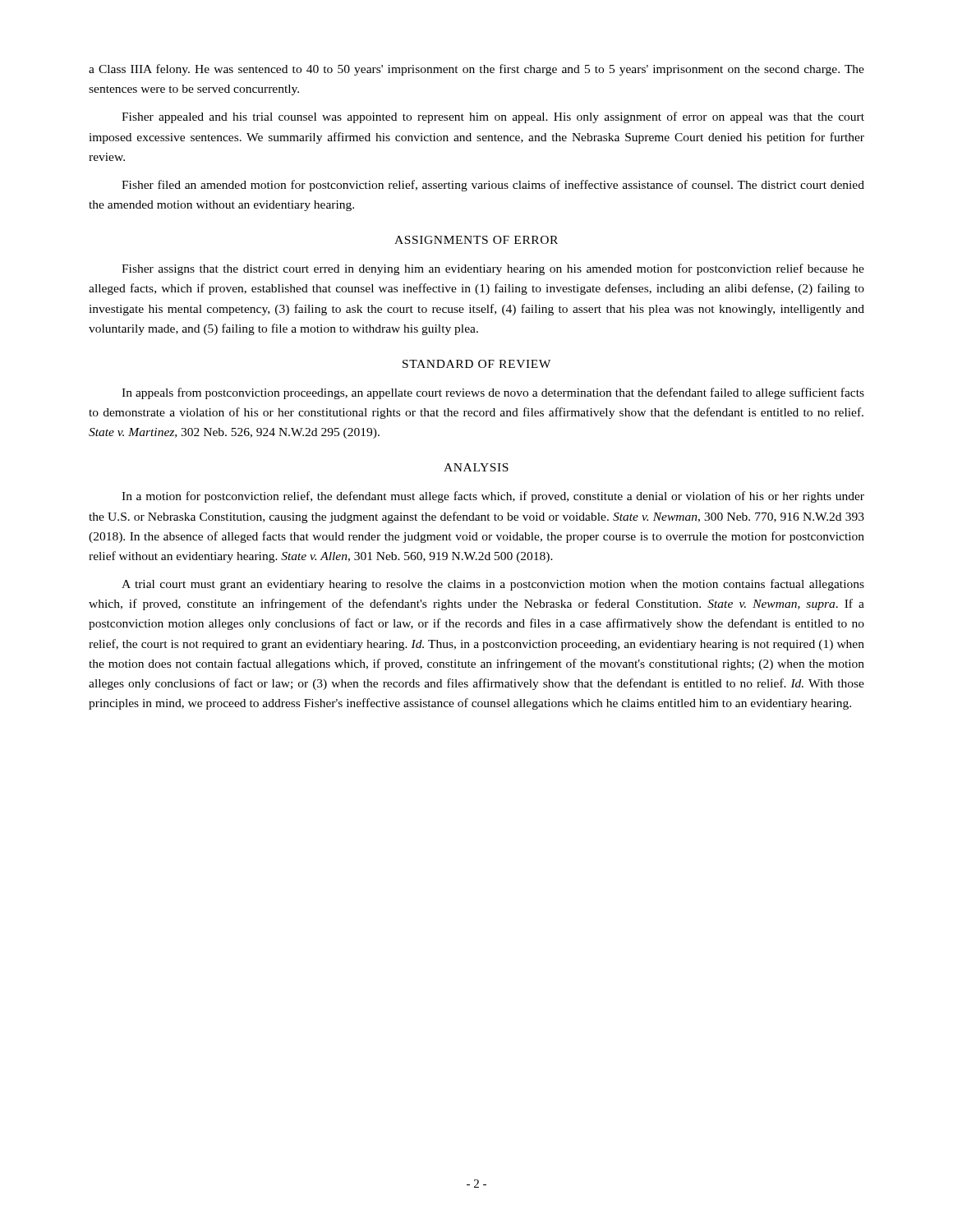
Task: Click on the element starting "Fisher filed an"
Action: pos(476,195)
